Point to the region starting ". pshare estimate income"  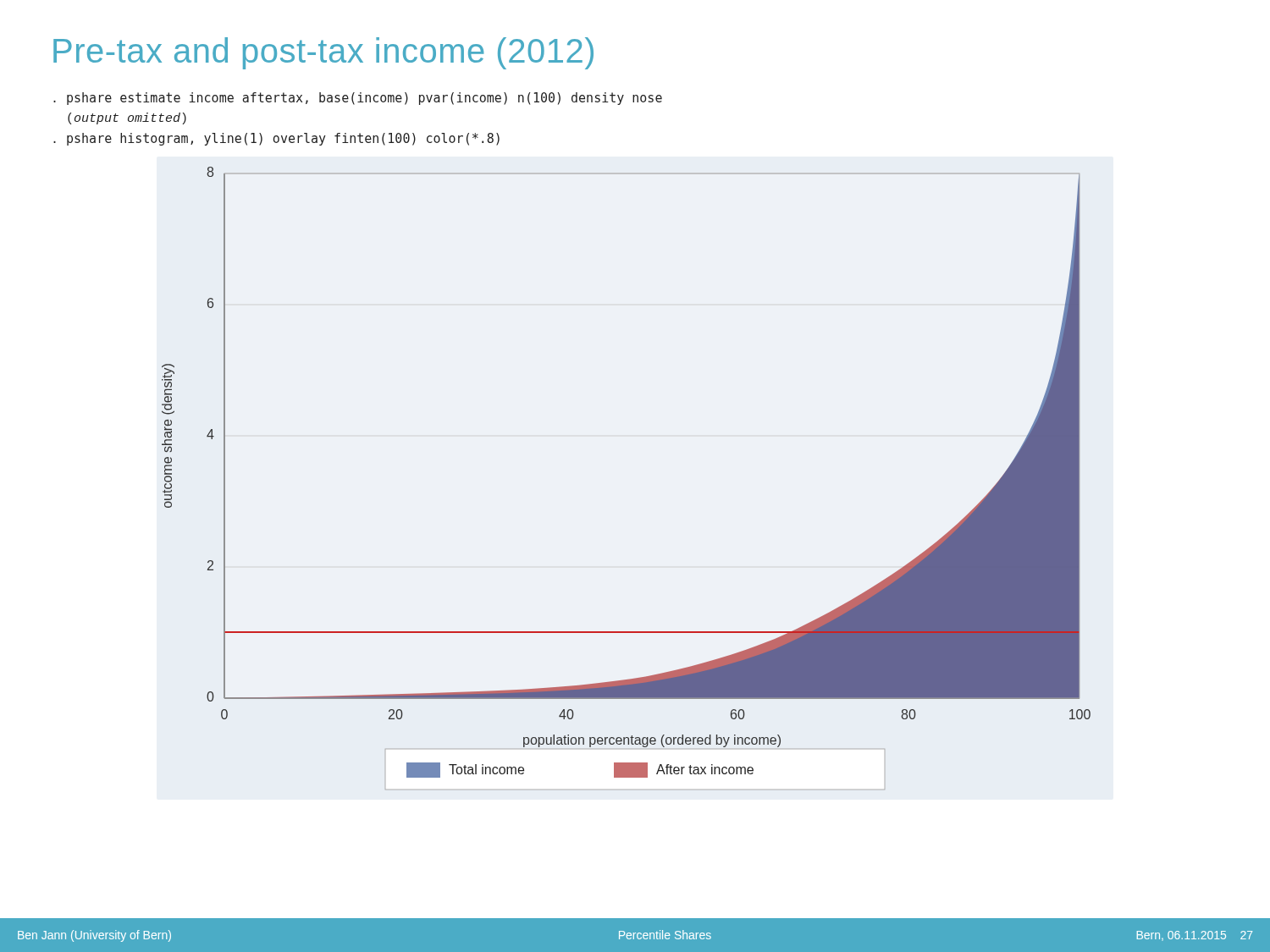(x=358, y=99)
